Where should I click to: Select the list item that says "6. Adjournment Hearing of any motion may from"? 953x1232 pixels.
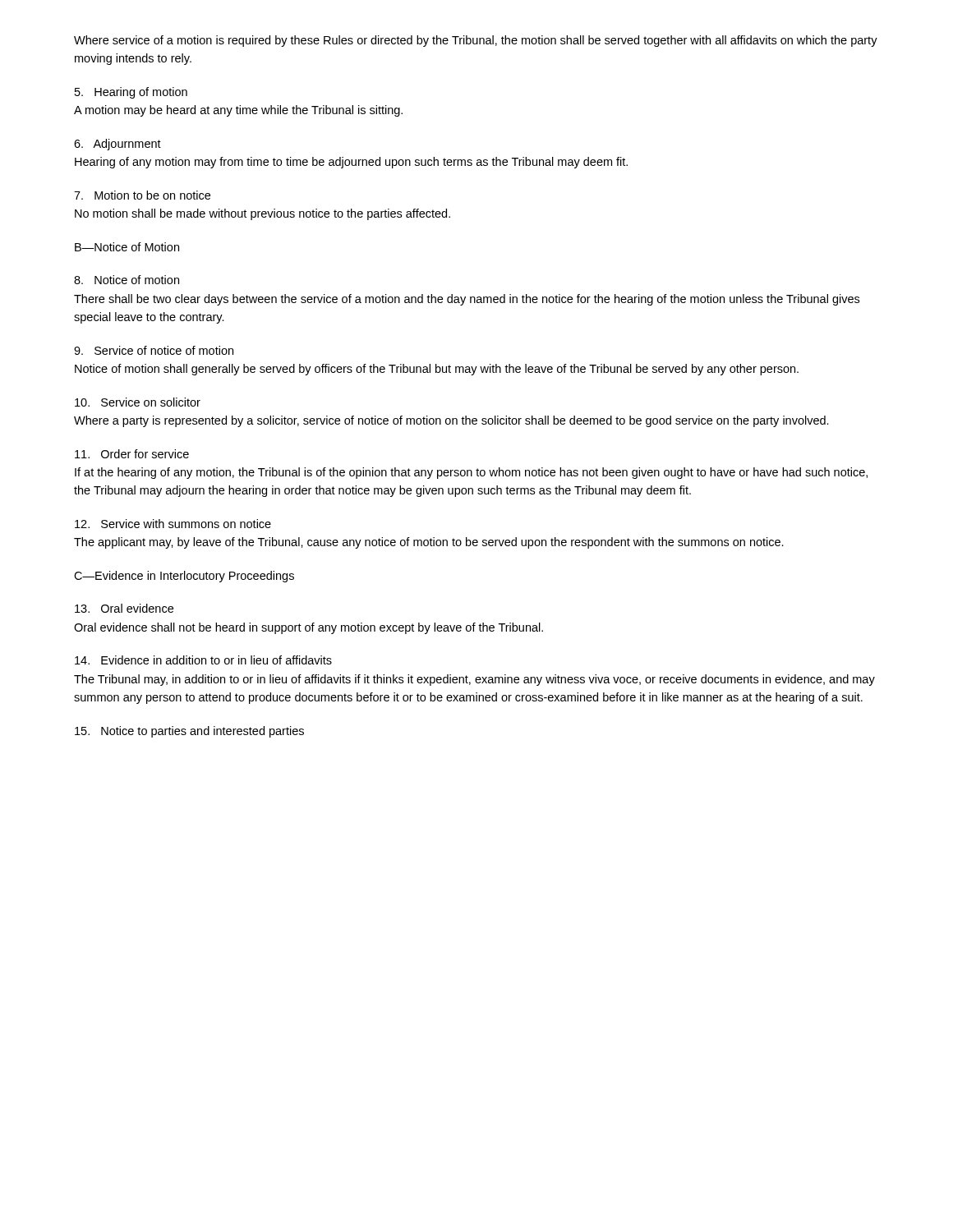tap(351, 153)
